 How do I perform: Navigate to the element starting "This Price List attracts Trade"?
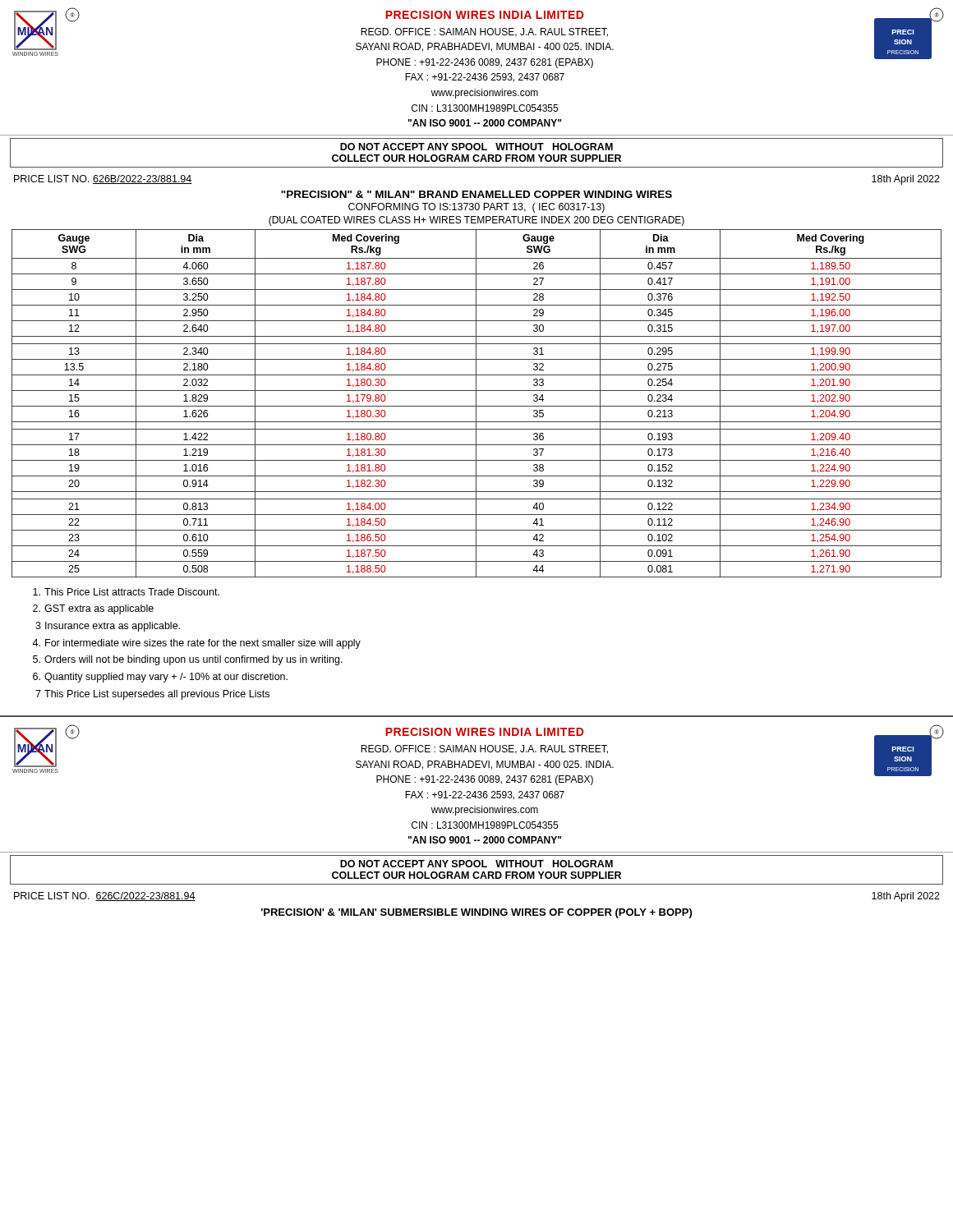122,592
